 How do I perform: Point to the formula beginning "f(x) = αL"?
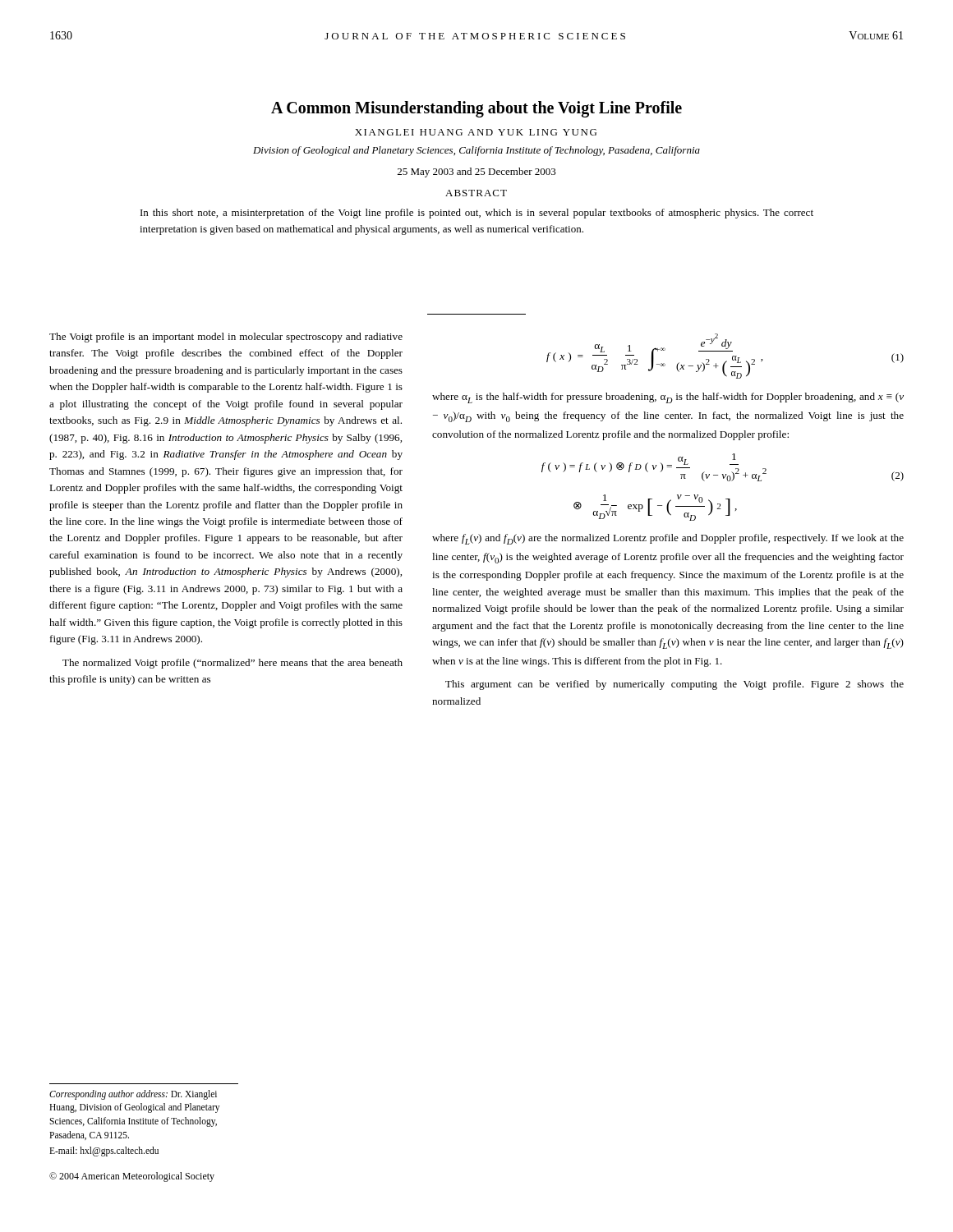tap(668, 357)
